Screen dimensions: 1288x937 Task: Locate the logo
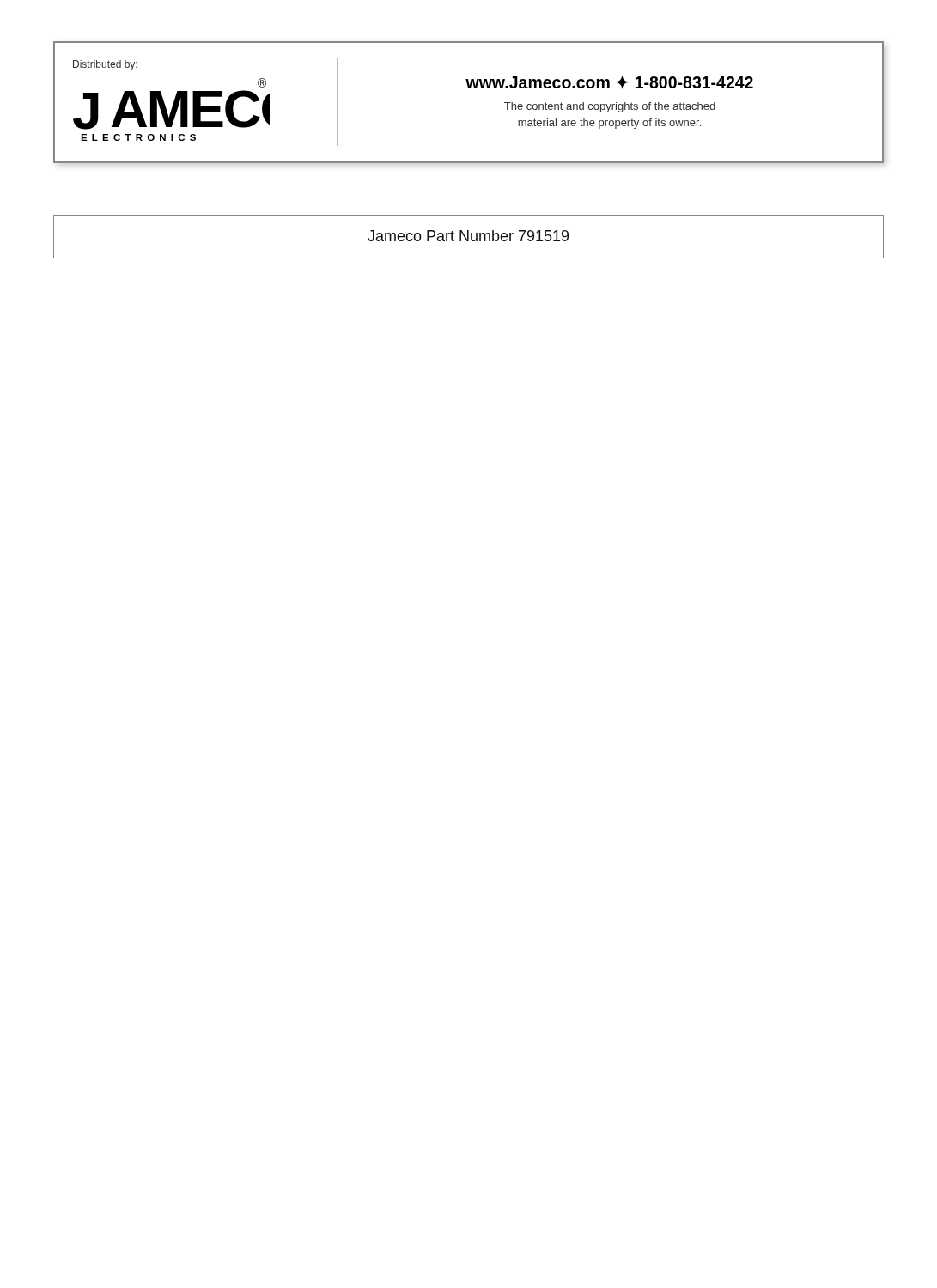205,102
